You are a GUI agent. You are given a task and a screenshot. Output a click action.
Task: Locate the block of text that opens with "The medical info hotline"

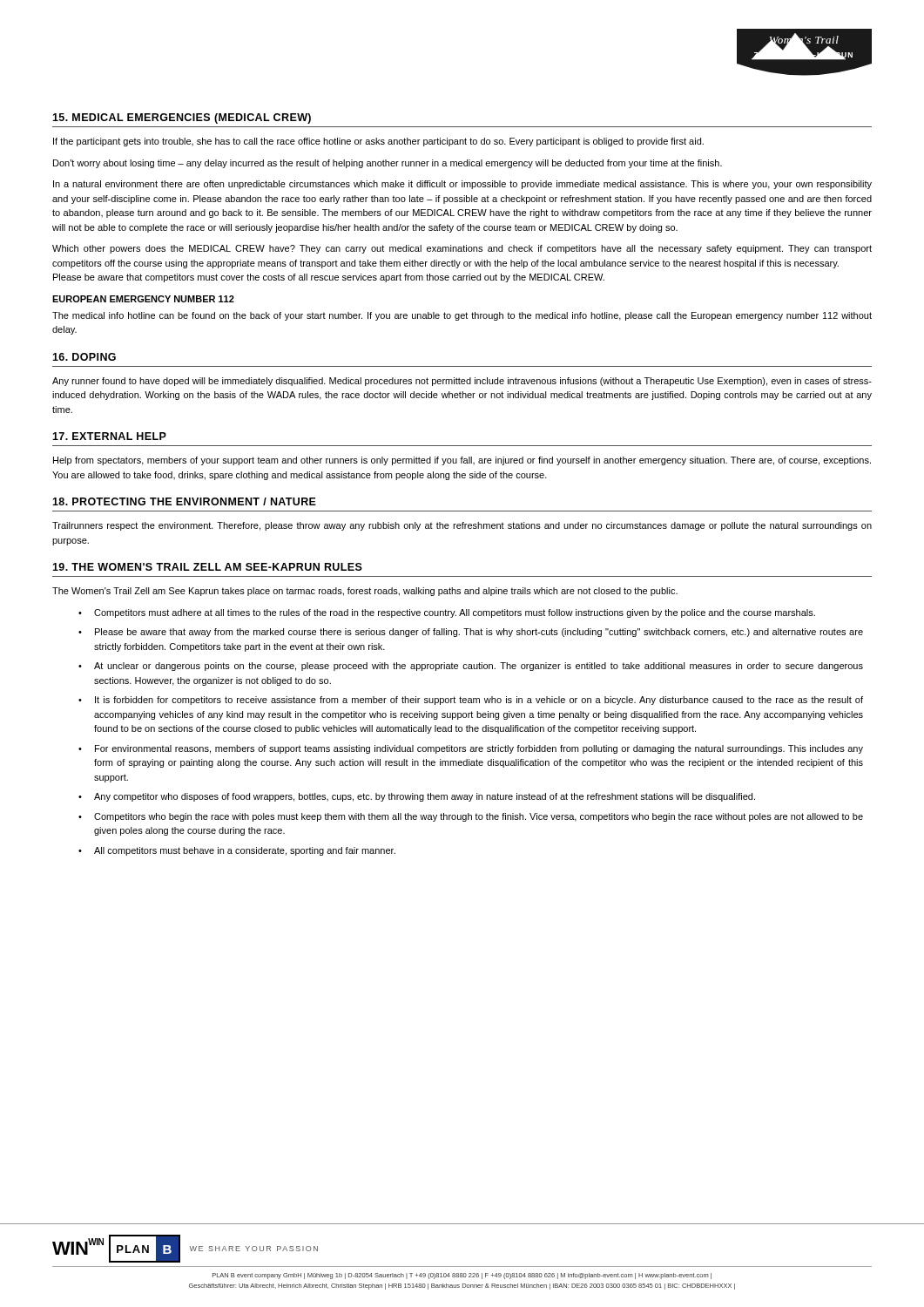[462, 322]
